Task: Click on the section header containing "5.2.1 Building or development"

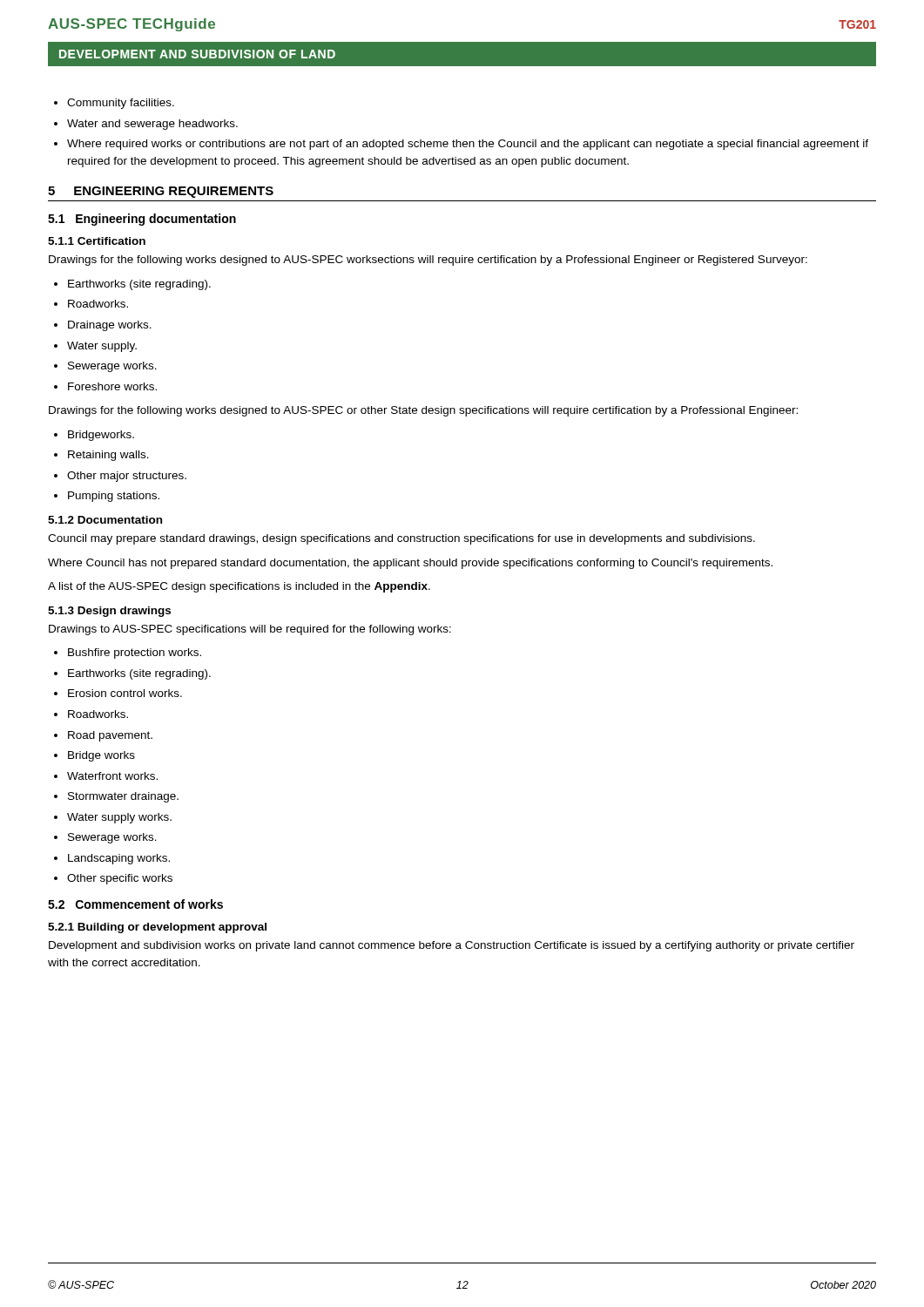Action: [158, 927]
